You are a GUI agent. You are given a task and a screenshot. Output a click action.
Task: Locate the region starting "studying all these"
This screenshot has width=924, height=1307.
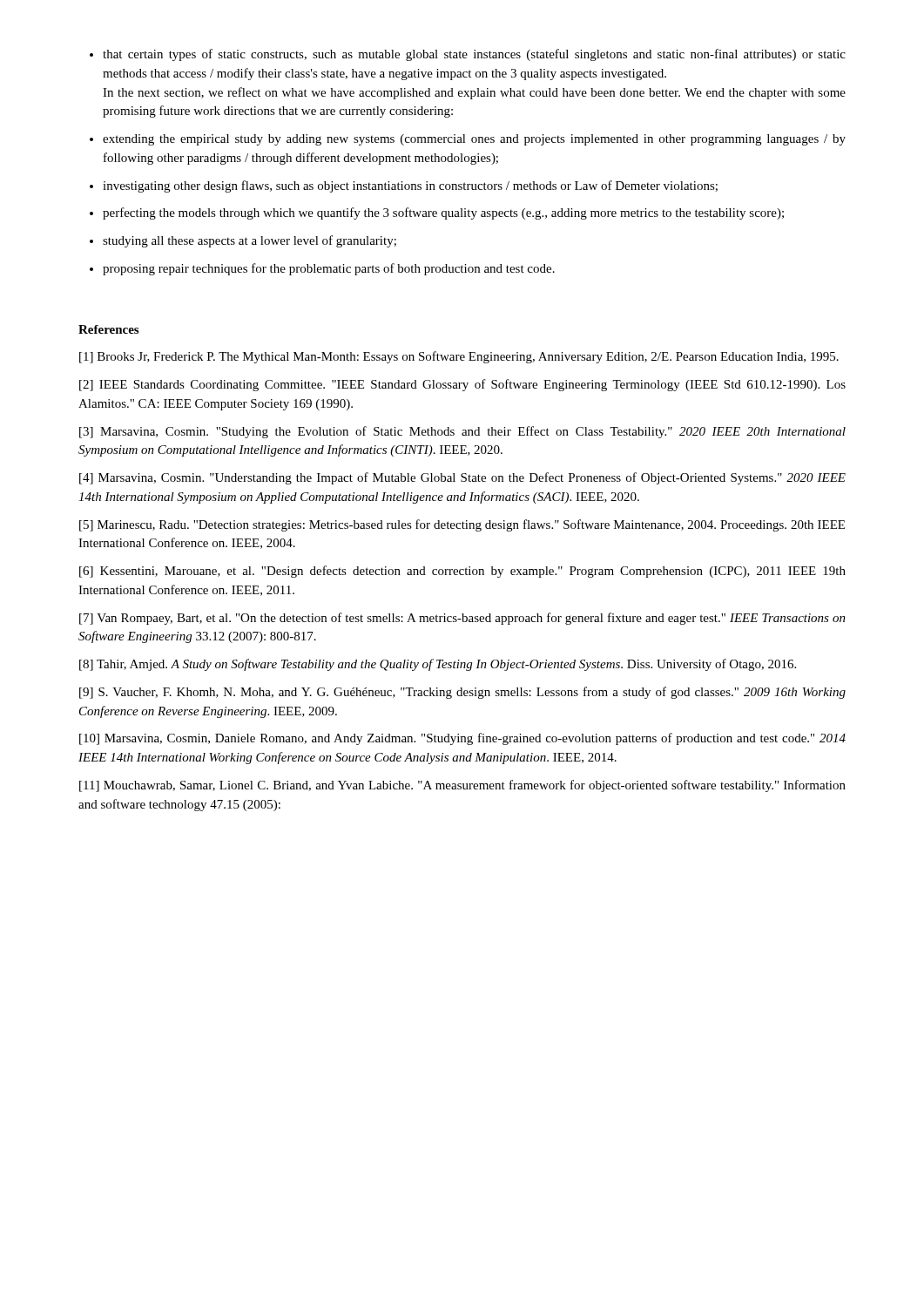pos(250,241)
